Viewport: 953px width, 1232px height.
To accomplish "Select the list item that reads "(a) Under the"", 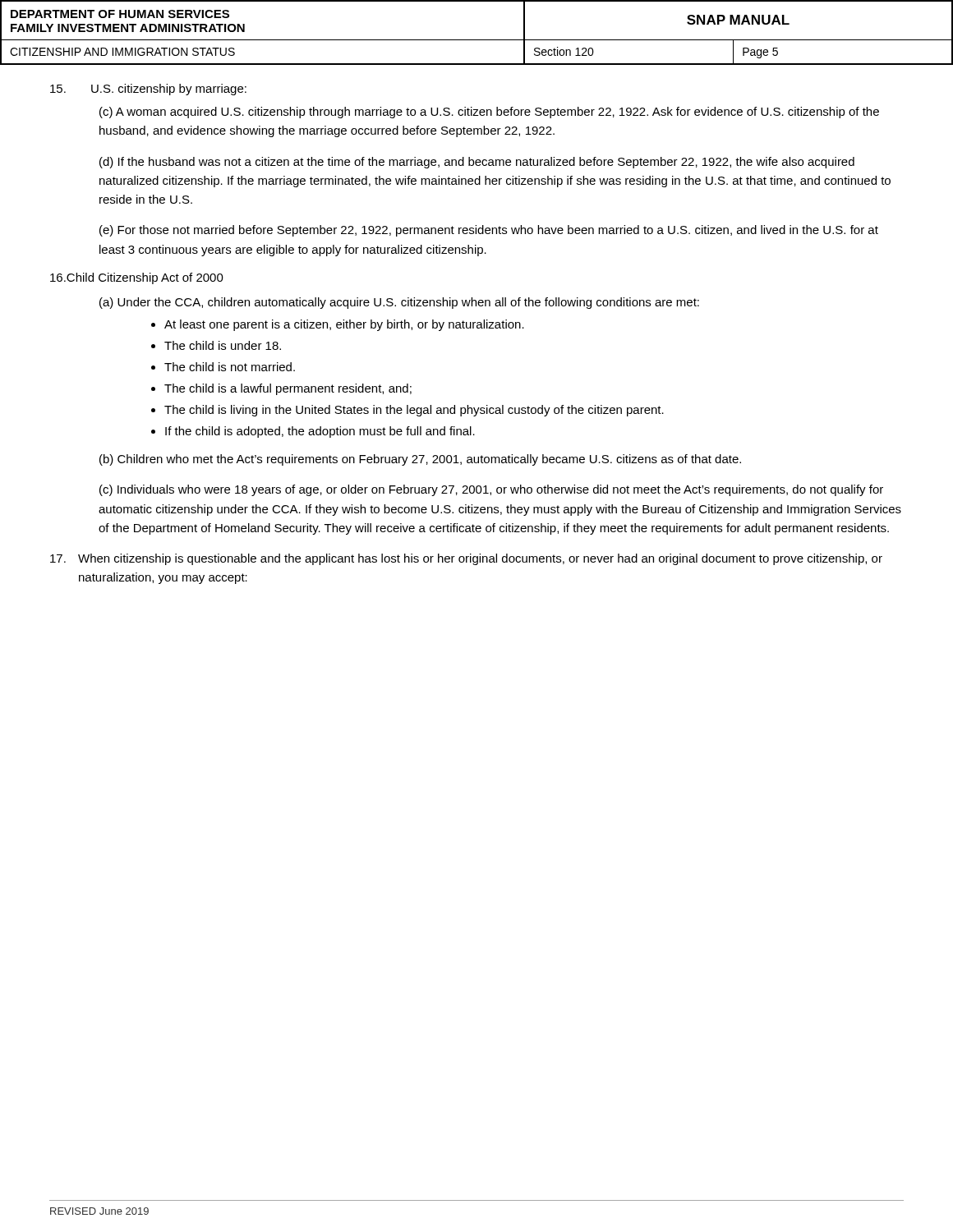I will click(399, 303).
